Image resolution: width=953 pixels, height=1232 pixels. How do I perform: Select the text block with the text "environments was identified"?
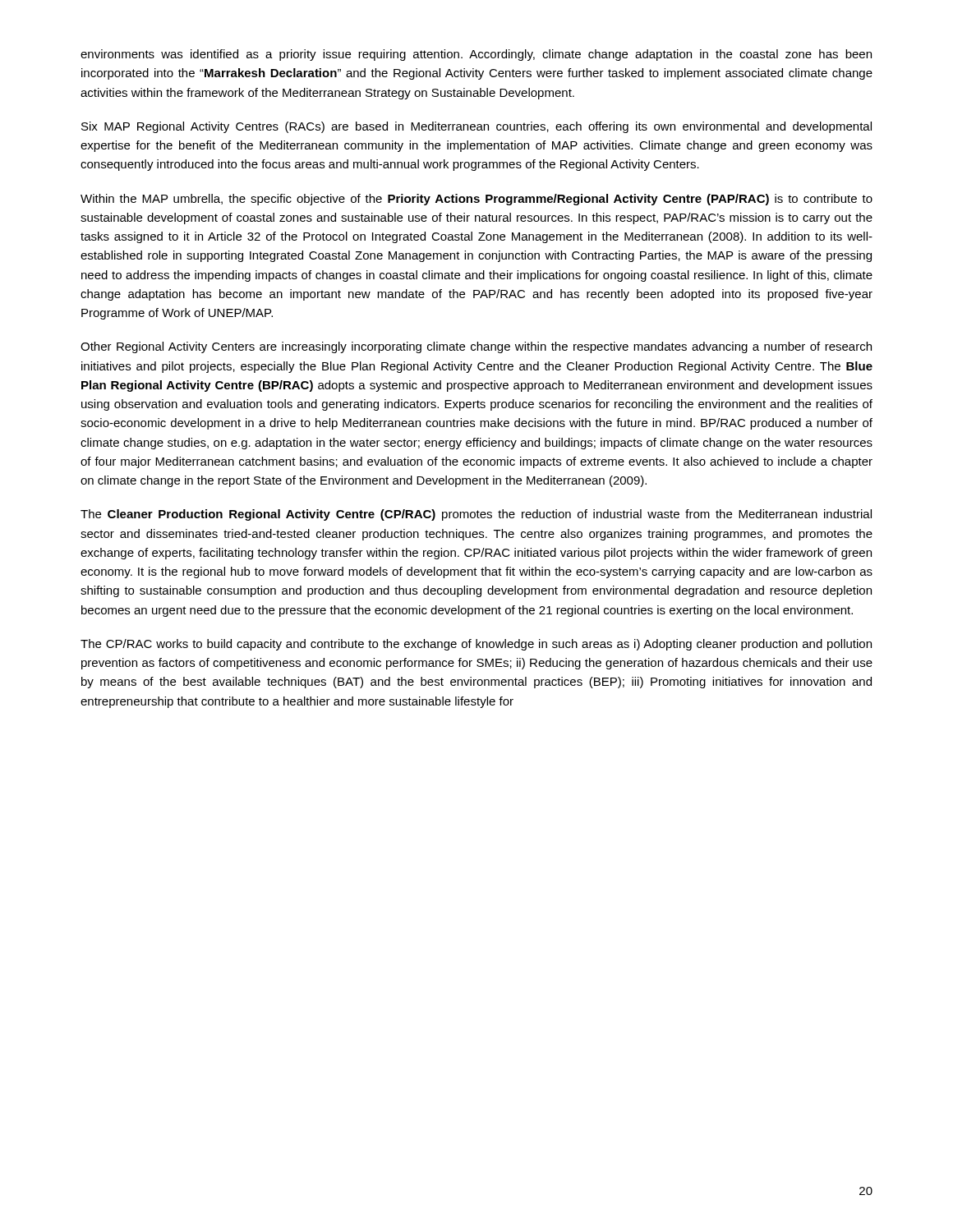click(476, 73)
